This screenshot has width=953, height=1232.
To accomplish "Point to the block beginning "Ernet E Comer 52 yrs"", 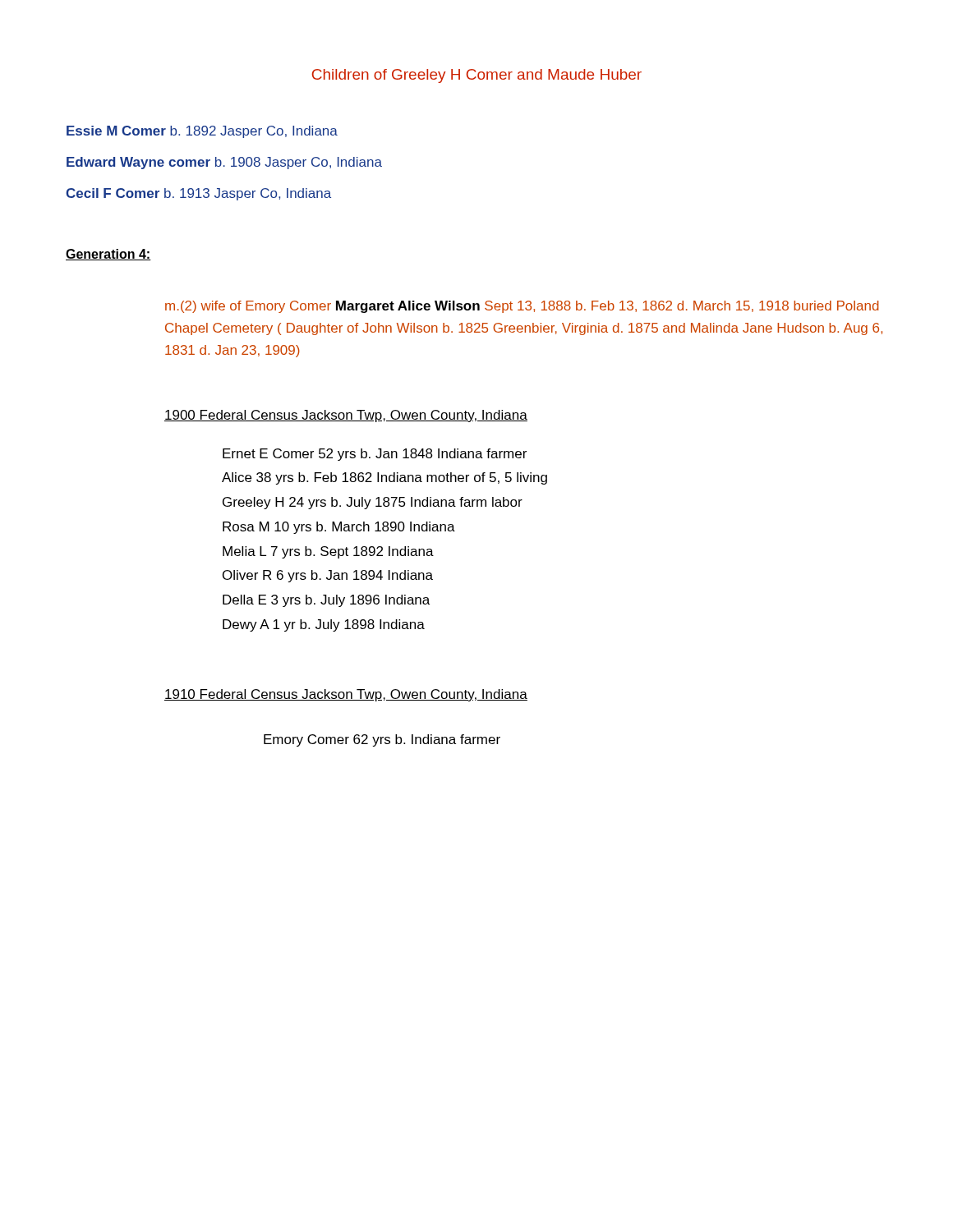I will [x=385, y=539].
